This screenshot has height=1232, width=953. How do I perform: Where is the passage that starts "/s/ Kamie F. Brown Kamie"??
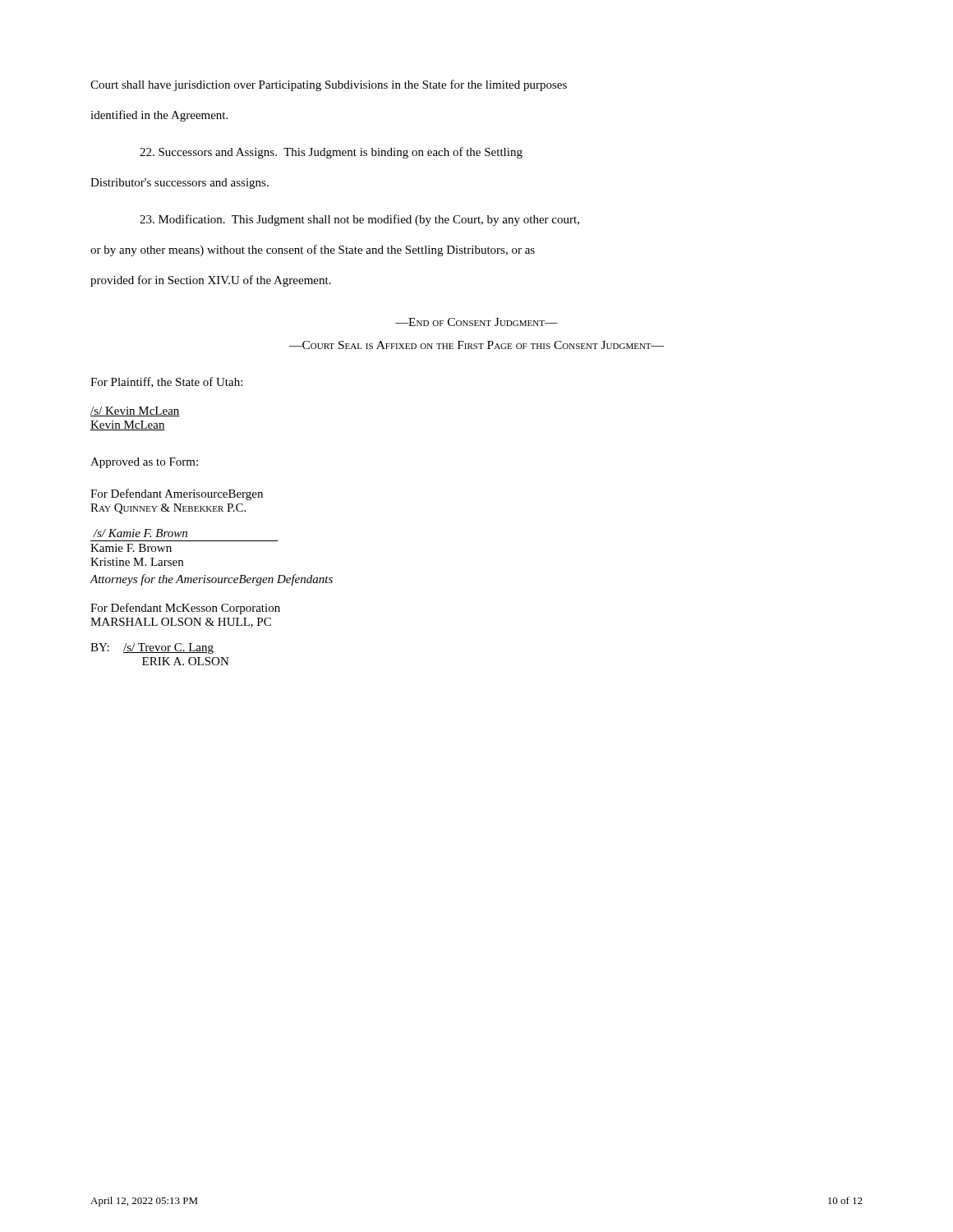pos(184,547)
